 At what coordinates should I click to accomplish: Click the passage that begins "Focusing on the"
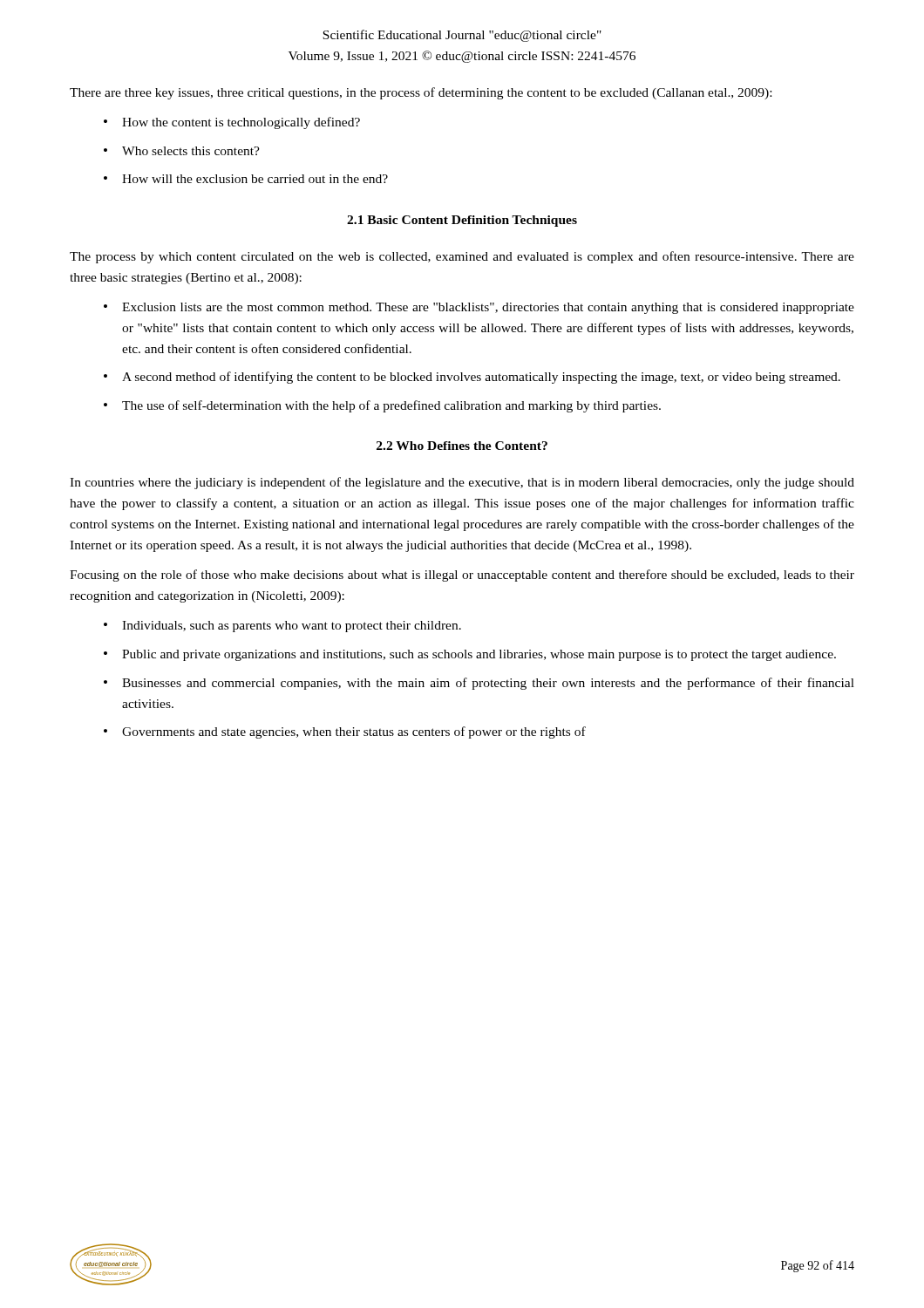pos(462,585)
